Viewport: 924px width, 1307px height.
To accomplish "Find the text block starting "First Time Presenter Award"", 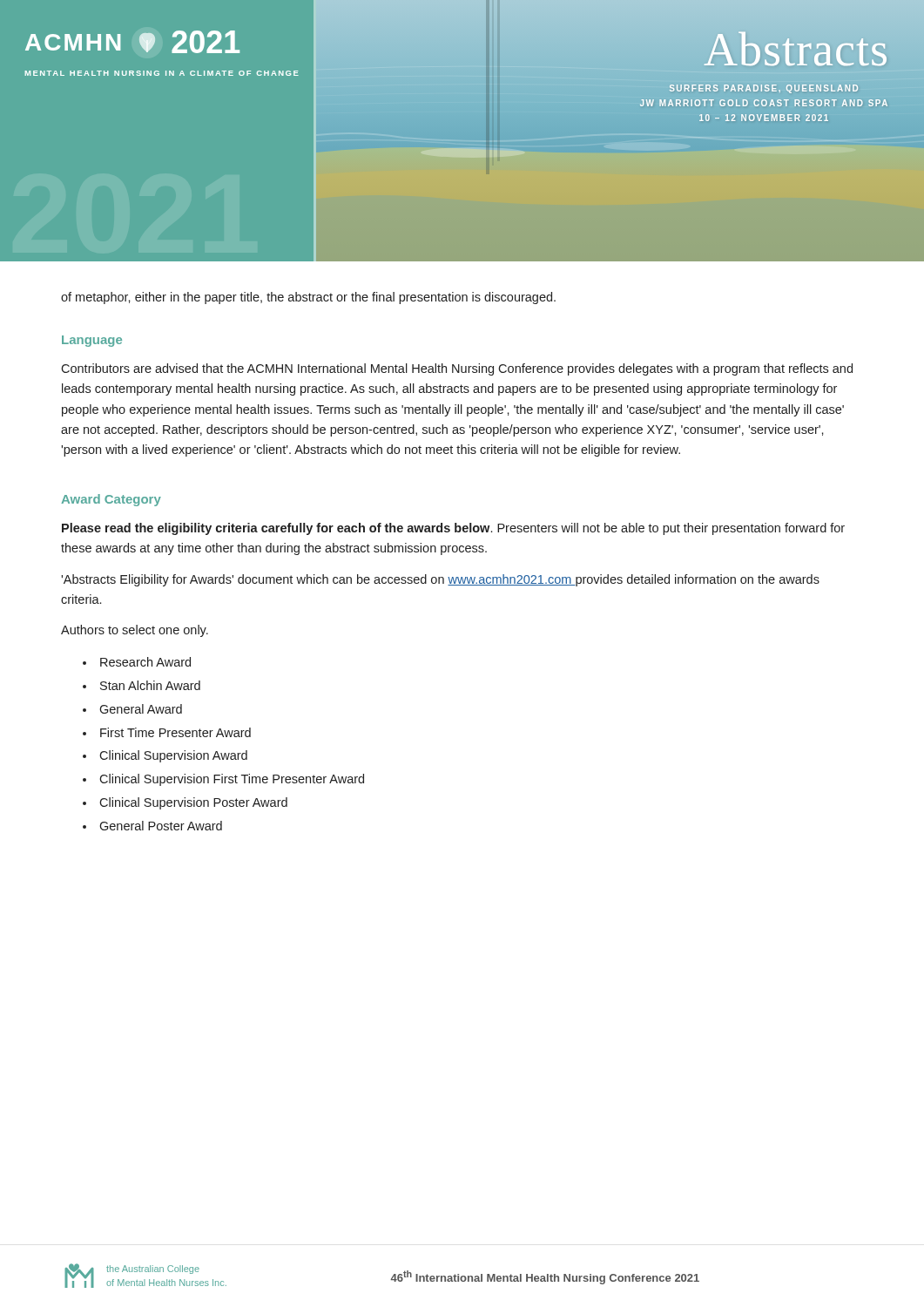I will pyautogui.click(x=175, y=732).
